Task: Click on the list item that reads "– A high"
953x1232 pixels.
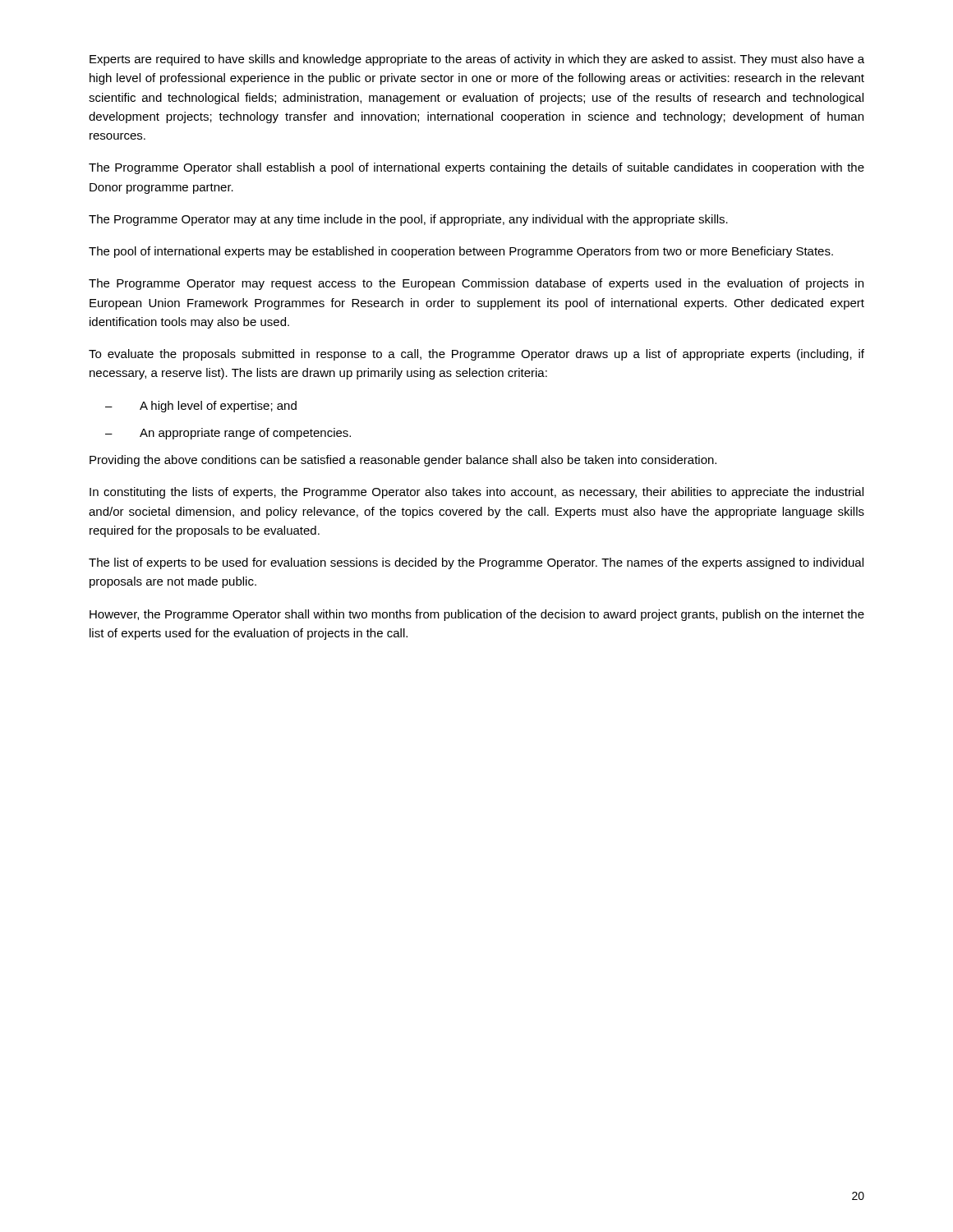Action: pyautogui.click(x=201, y=407)
